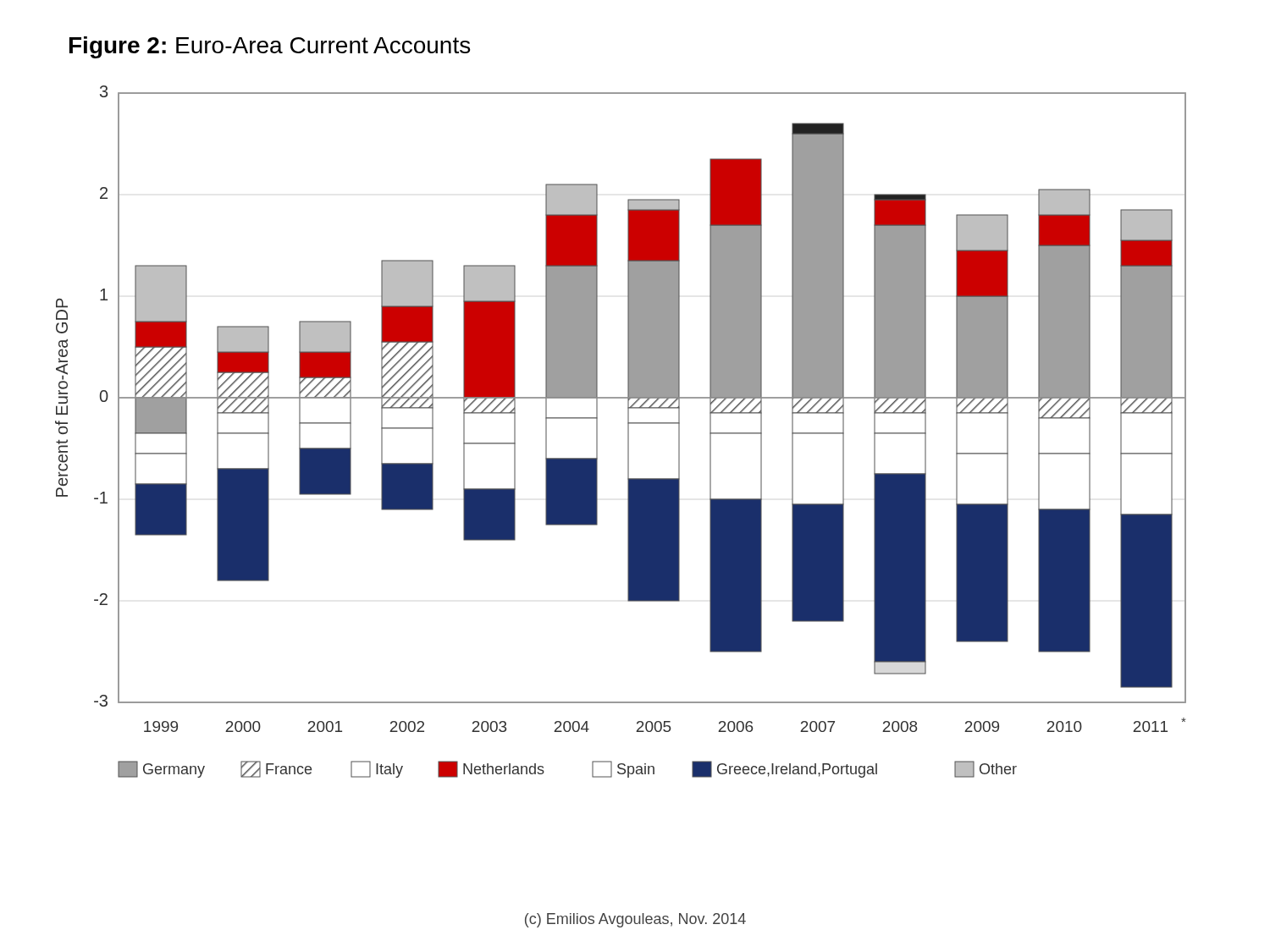Select the region starting "Figure 2: Euro-Area Current"
This screenshot has width=1270, height=952.
[x=269, y=45]
